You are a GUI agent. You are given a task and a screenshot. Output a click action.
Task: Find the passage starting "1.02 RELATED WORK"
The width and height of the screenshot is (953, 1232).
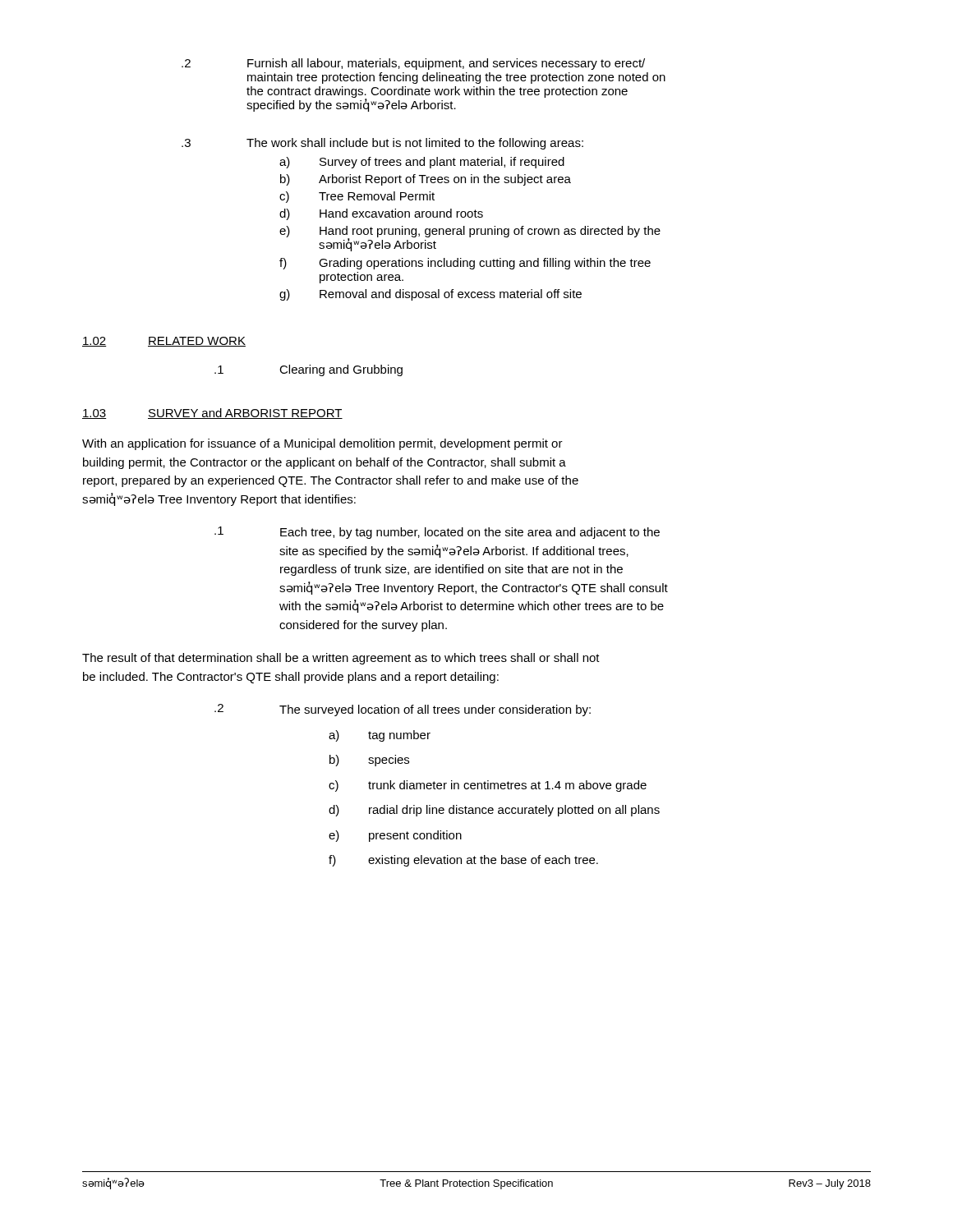coord(164,340)
